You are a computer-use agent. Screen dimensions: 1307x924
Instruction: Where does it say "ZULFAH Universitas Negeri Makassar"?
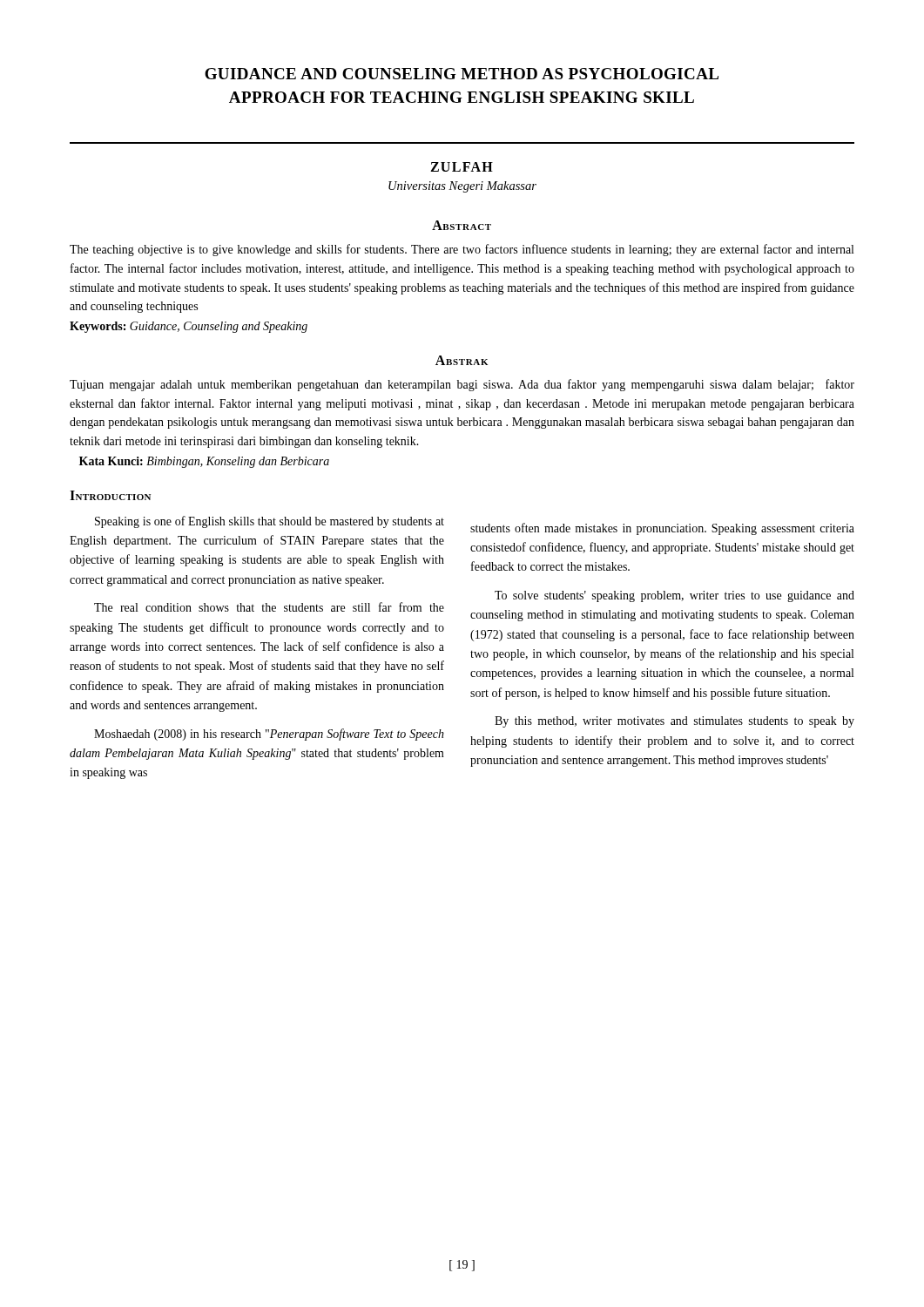pos(462,177)
